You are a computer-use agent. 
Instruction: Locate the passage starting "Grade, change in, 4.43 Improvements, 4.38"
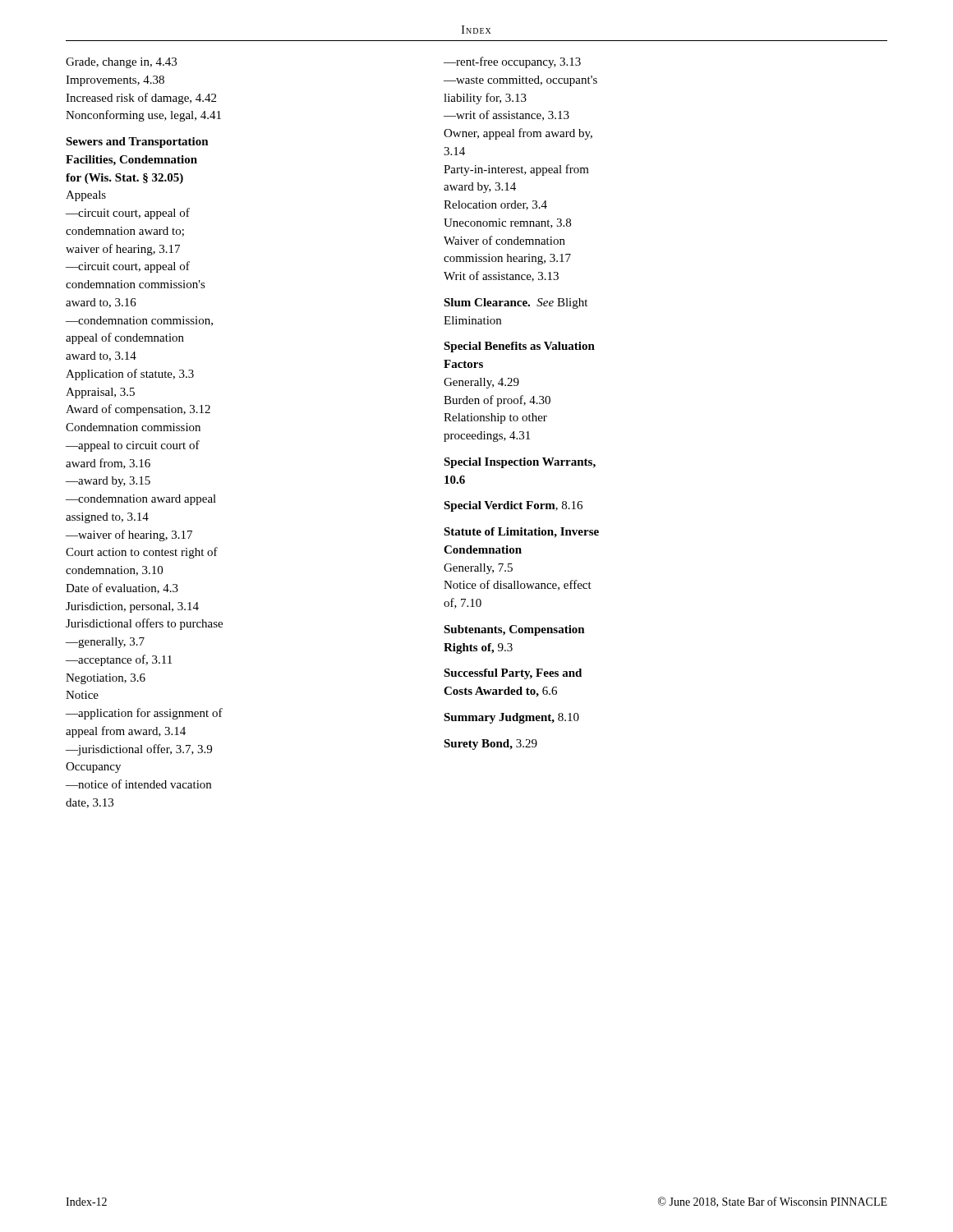(121, 63)
